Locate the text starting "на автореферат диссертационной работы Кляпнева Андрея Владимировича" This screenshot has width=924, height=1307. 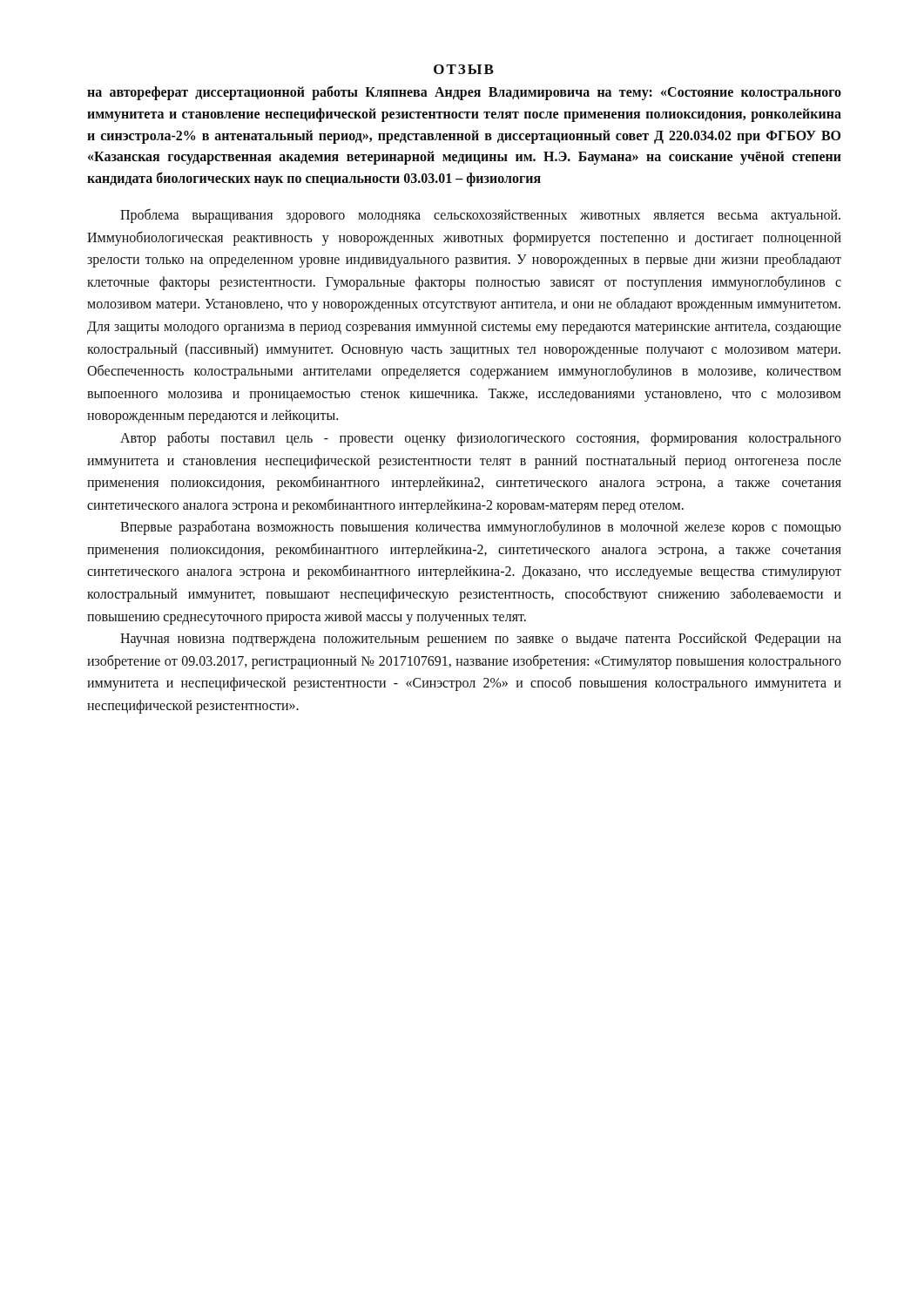coord(464,135)
